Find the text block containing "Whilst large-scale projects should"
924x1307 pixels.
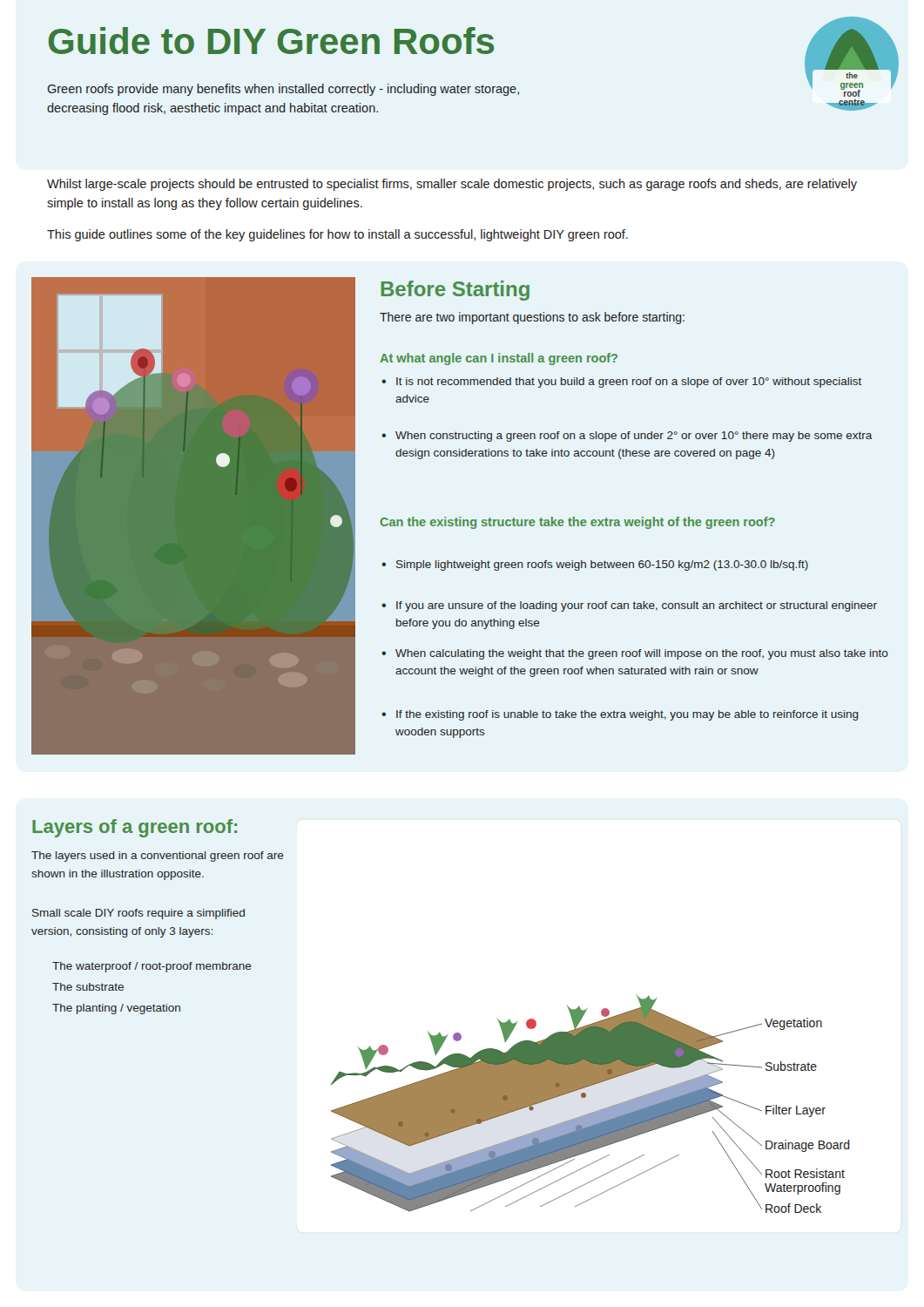click(452, 194)
